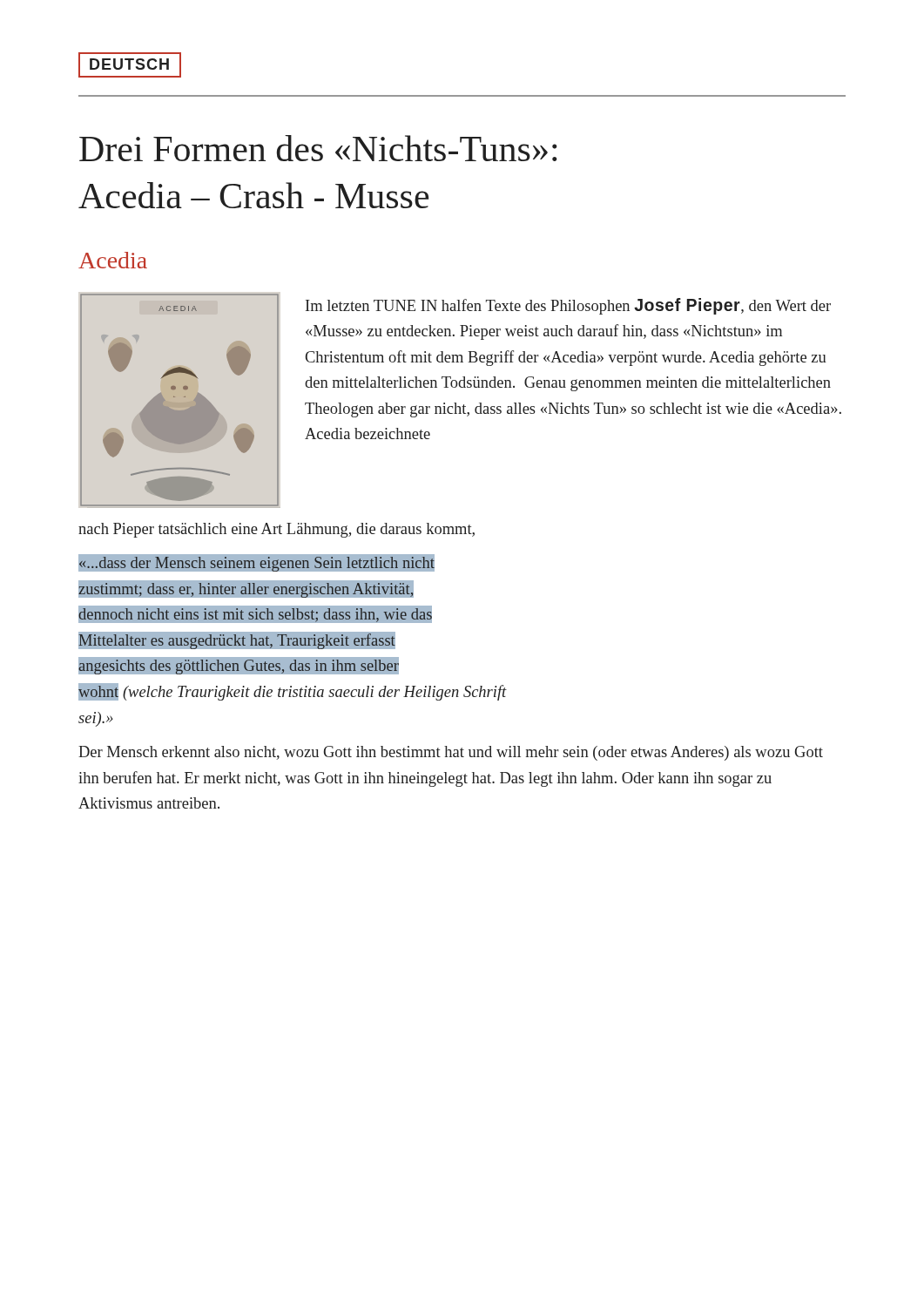
Task: Locate the region starting "Im letzten TUNE IN halfen Texte des"
Action: 575,370
